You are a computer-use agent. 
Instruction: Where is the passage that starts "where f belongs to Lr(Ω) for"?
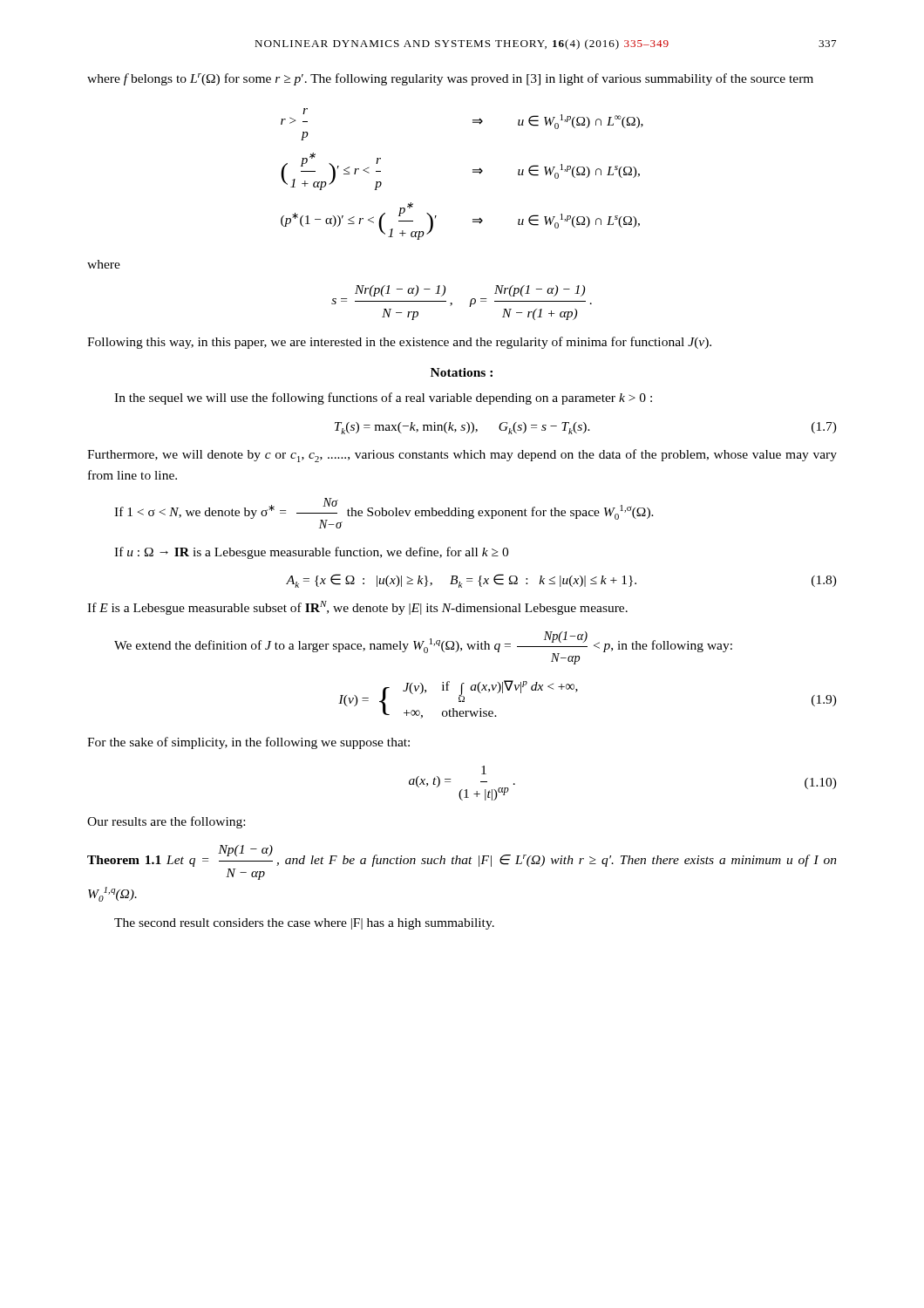tap(462, 78)
